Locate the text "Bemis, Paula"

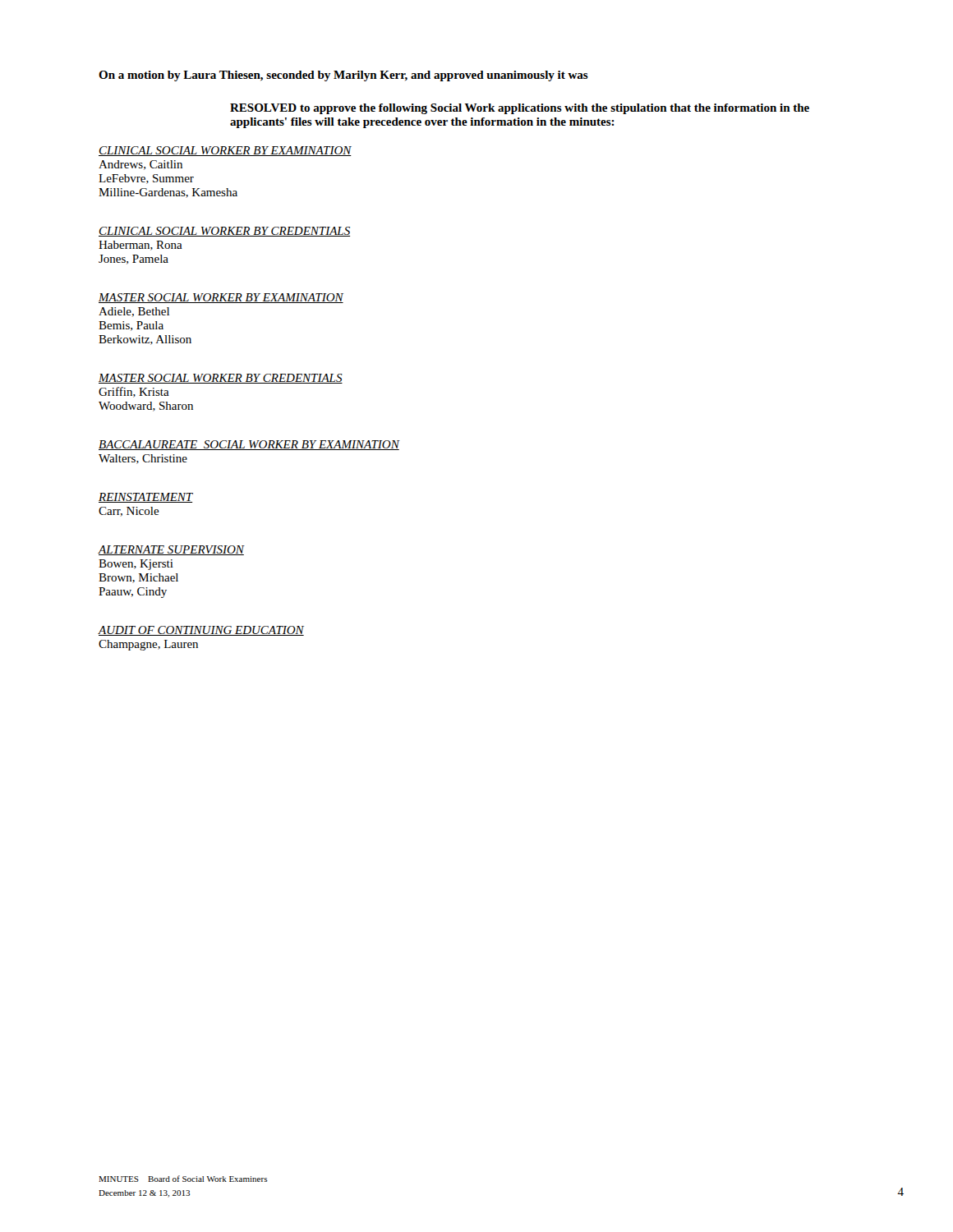point(131,325)
